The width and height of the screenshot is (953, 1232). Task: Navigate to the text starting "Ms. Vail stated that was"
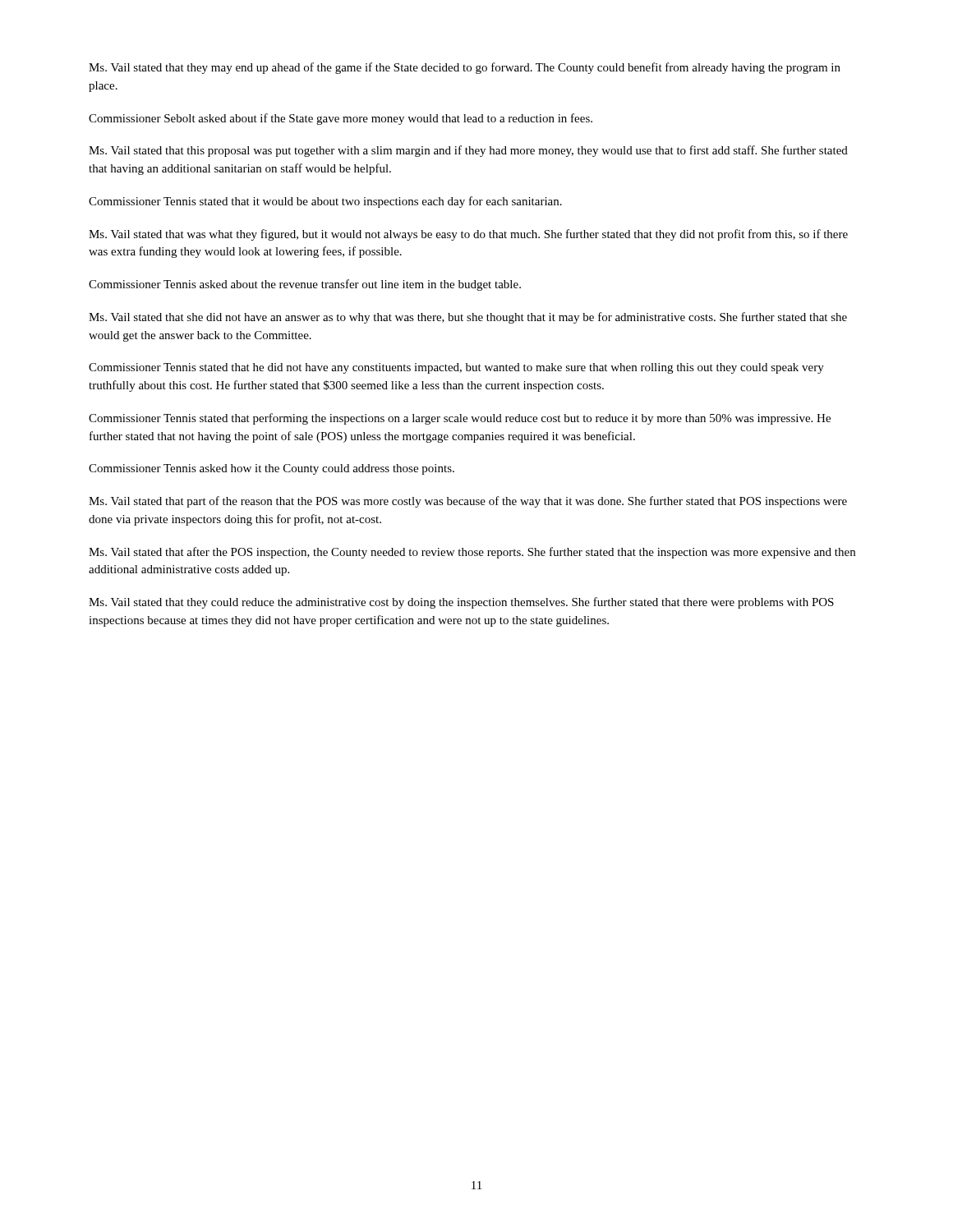(x=468, y=243)
